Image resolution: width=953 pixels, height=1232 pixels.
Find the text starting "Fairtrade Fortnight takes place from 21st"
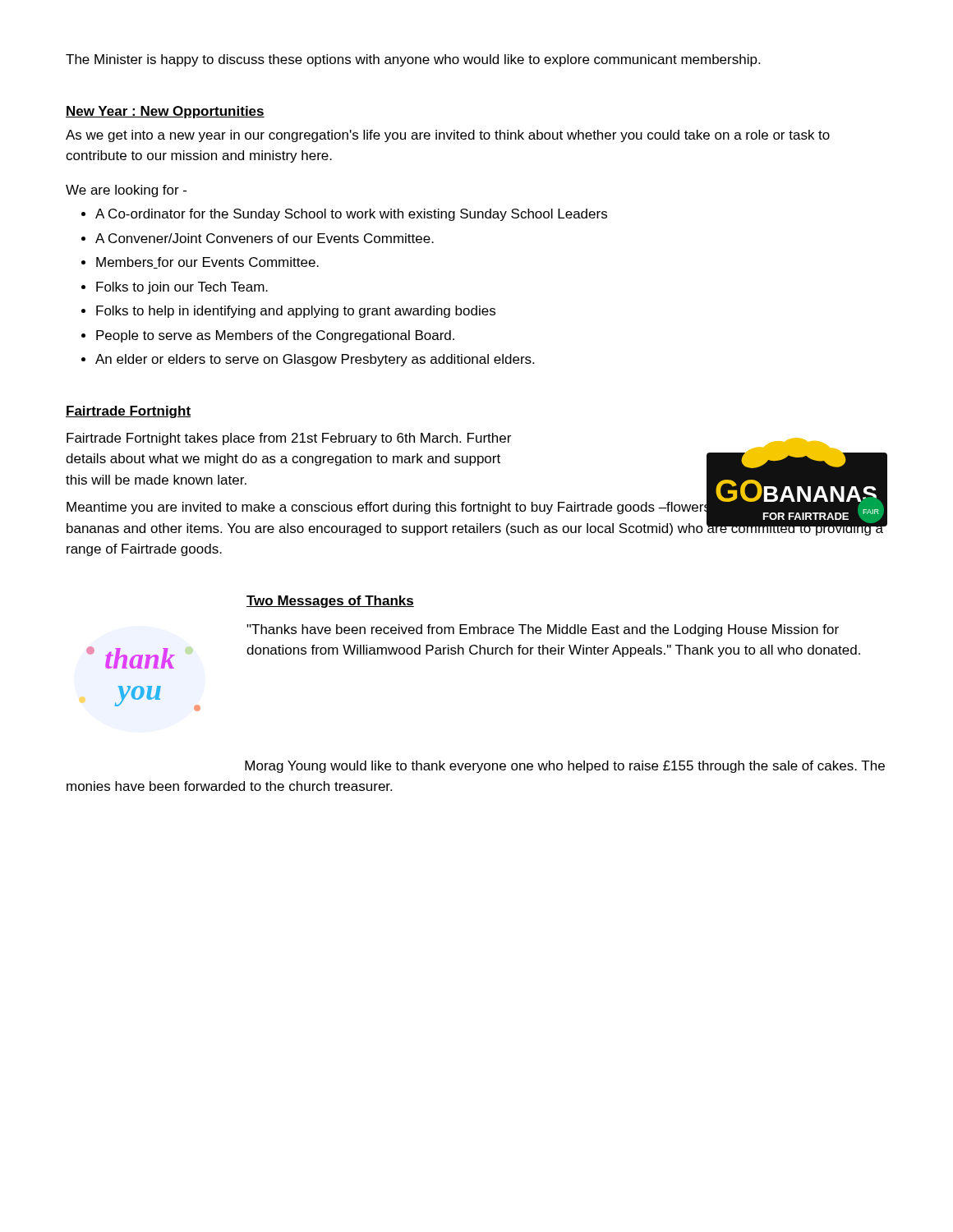[289, 459]
